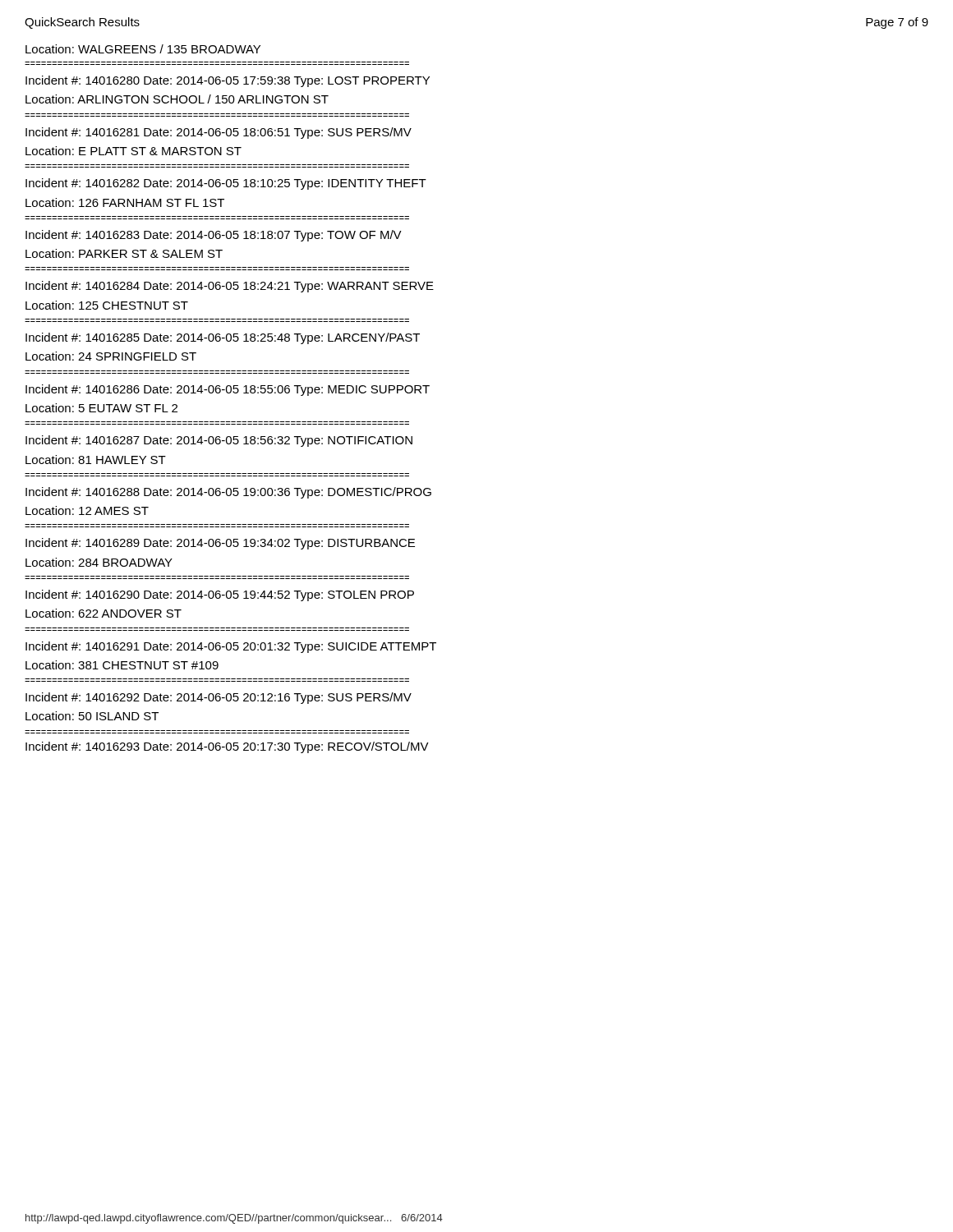This screenshot has width=953, height=1232.
Task: Locate the region starting "Incident #: 14016292 Date: 2014-06-05 20:12:16 Type: SUS"
Action: click(x=219, y=698)
